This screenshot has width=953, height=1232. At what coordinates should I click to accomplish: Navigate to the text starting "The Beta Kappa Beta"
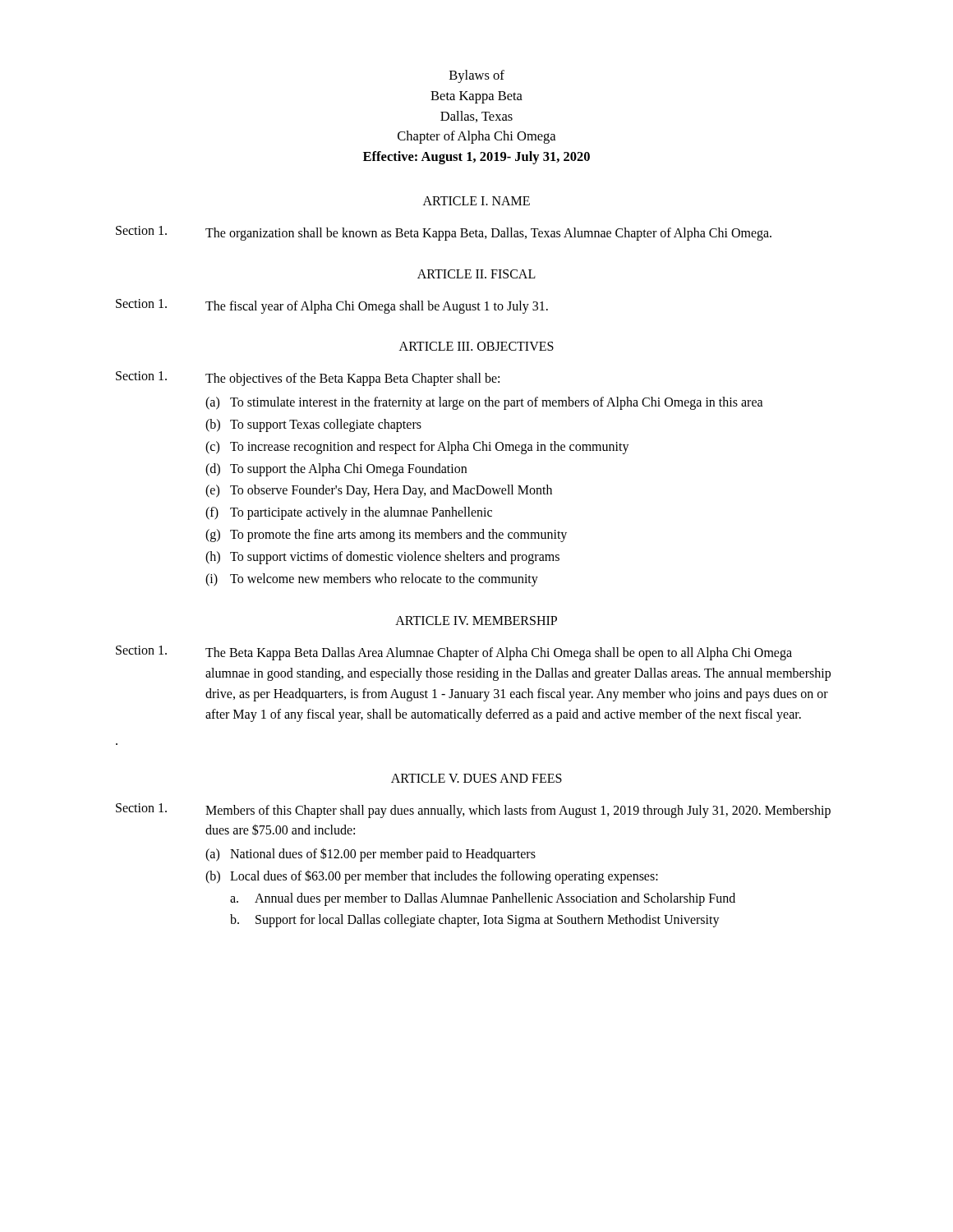[518, 683]
